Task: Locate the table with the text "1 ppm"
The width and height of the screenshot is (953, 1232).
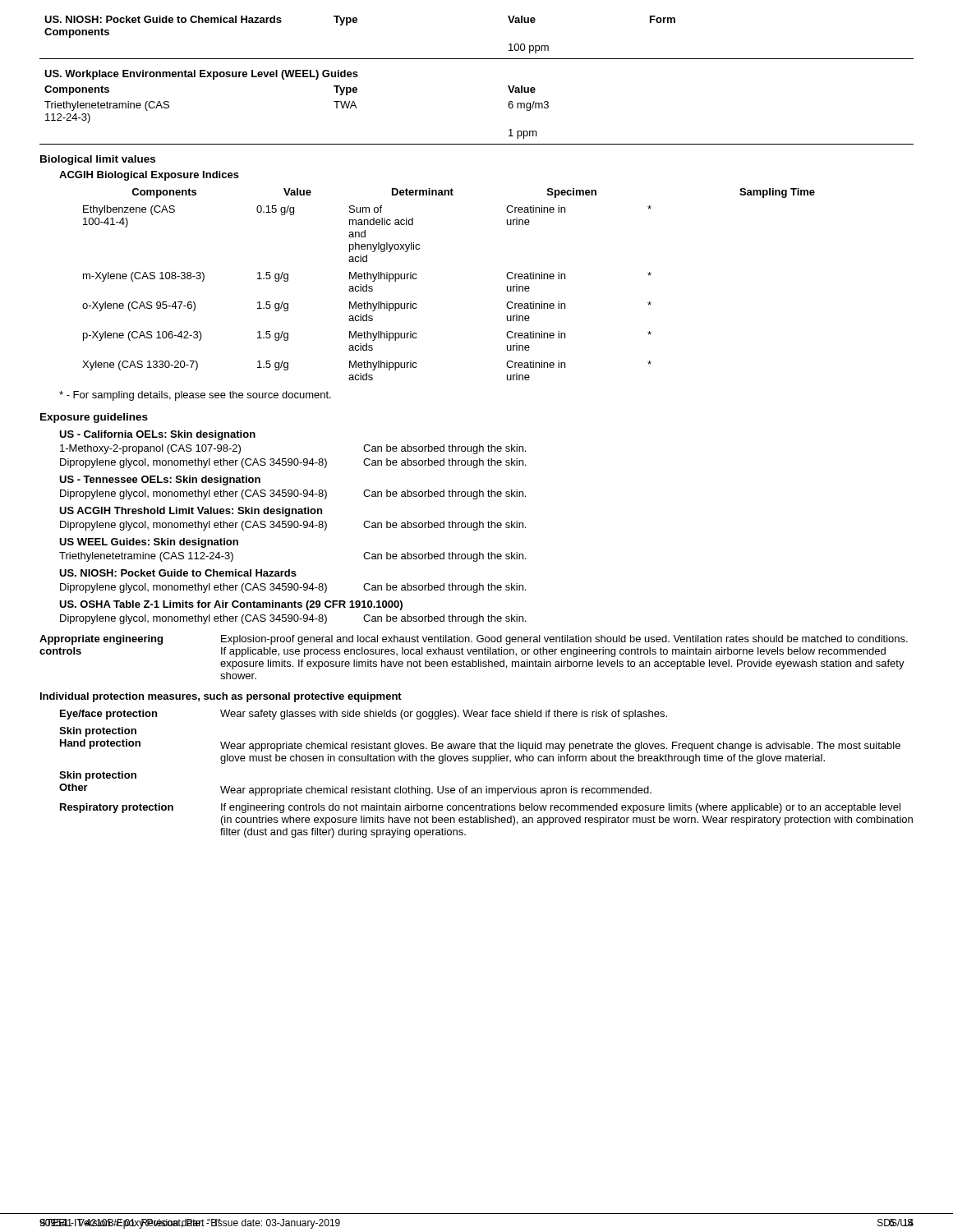Action: pyautogui.click(x=476, y=105)
